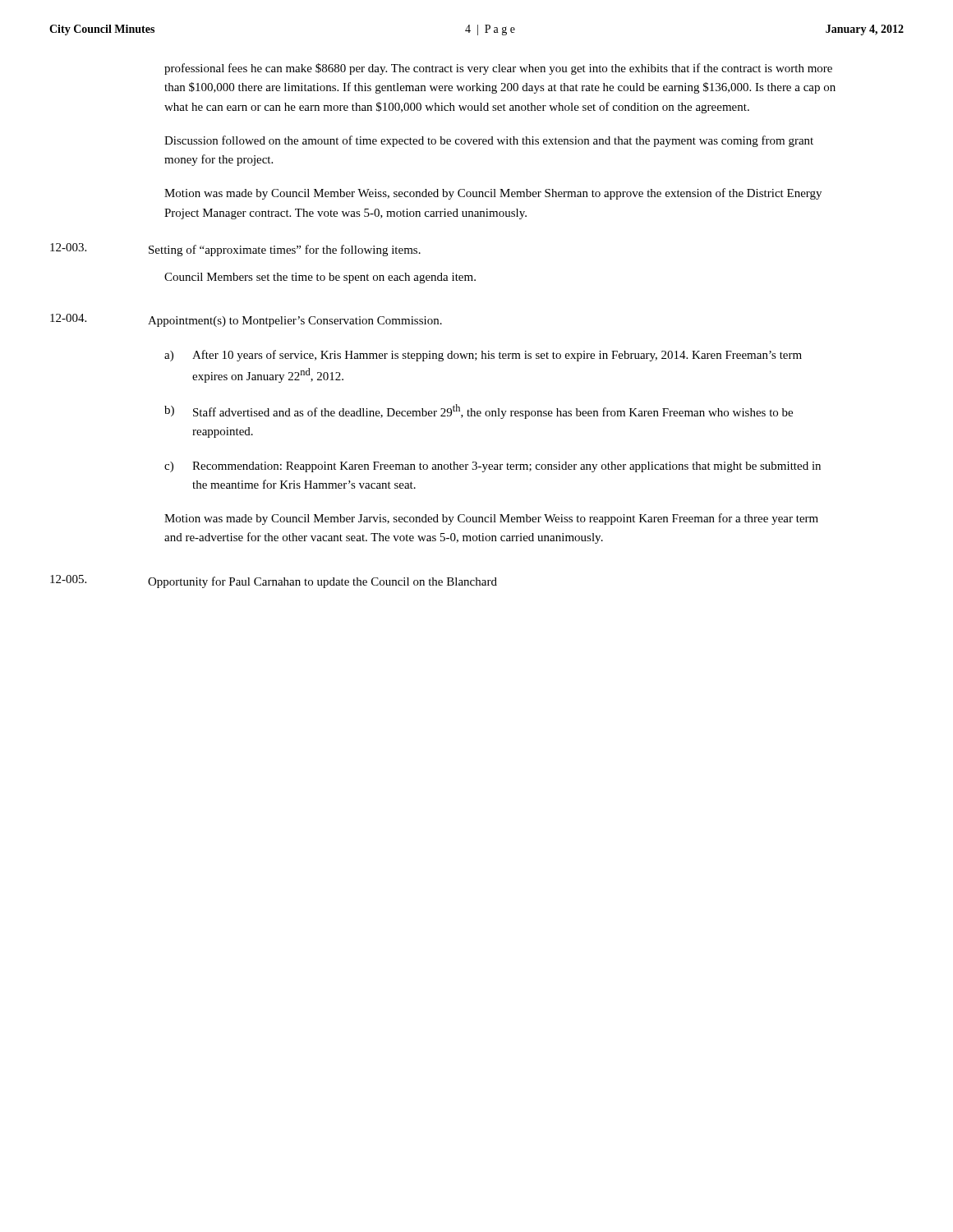This screenshot has height=1232, width=953.
Task: Navigate to the passage starting "a) After 10 years of service,"
Action: pyautogui.click(x=501, y=366)
